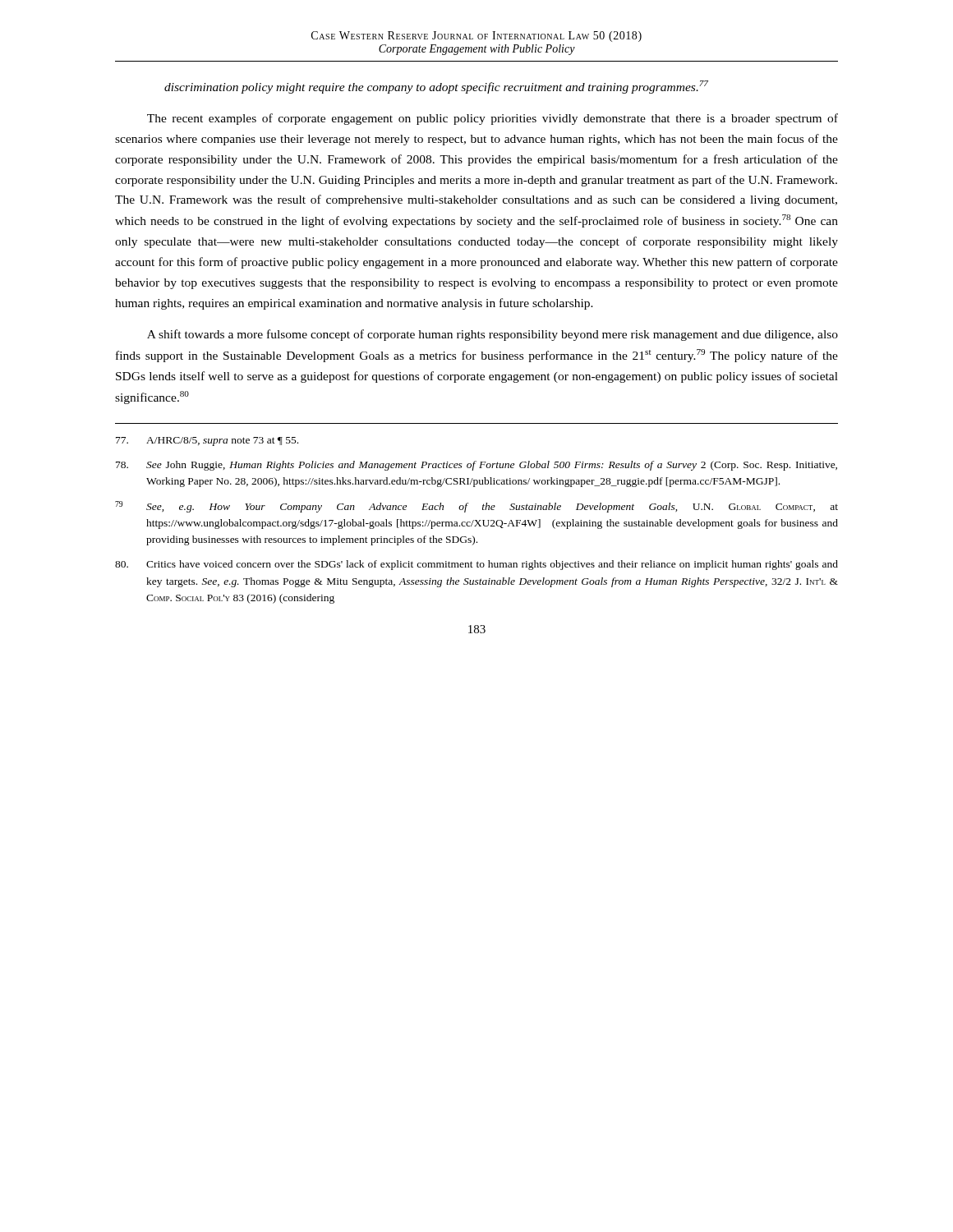Where is the passage that starts "See John Ruggie, Human Rights Policies and"?
Viewport: 953px width, 1232px height.
click(x=476, y=474)
